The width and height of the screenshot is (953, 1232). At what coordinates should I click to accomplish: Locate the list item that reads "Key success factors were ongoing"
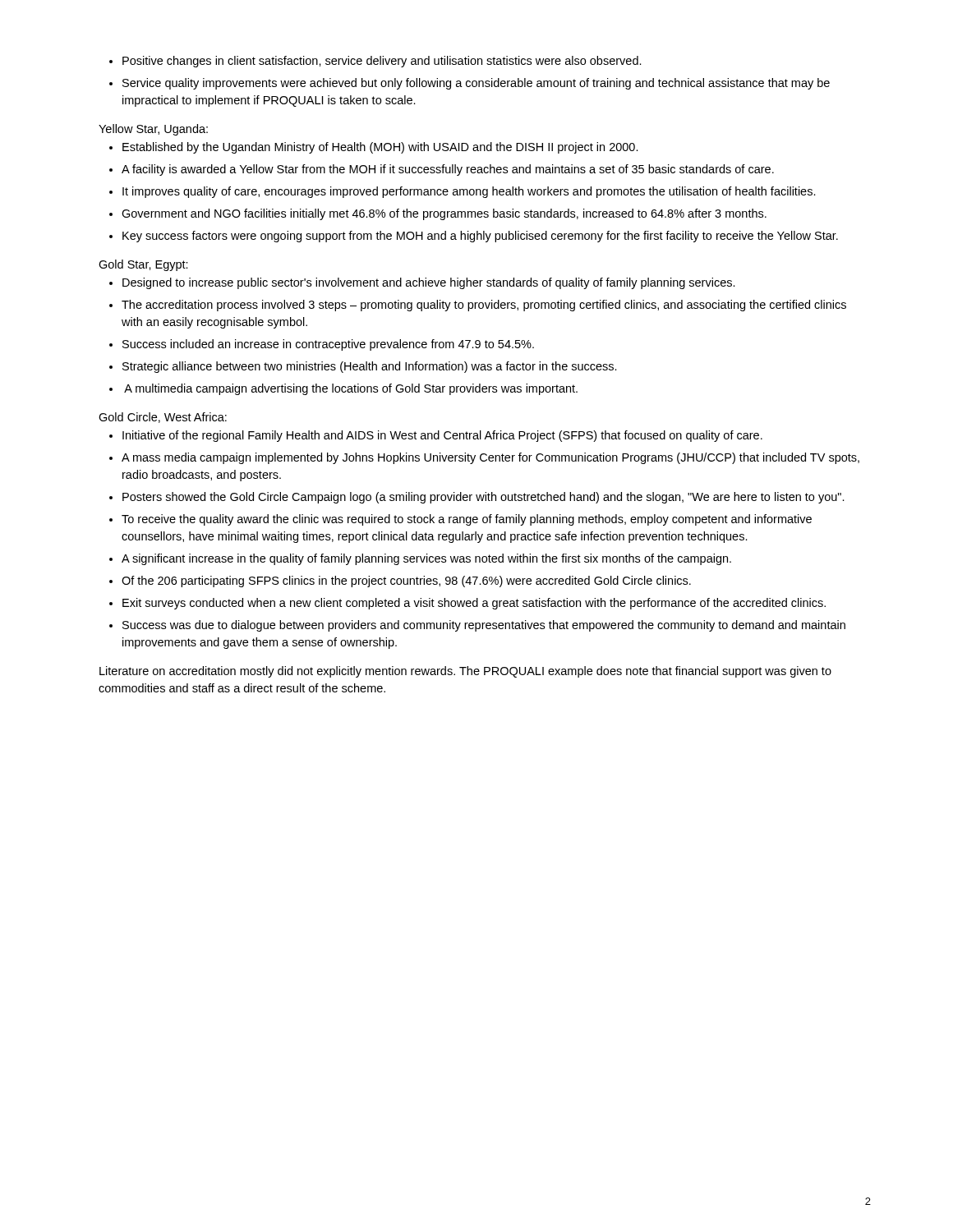[480, 236]
